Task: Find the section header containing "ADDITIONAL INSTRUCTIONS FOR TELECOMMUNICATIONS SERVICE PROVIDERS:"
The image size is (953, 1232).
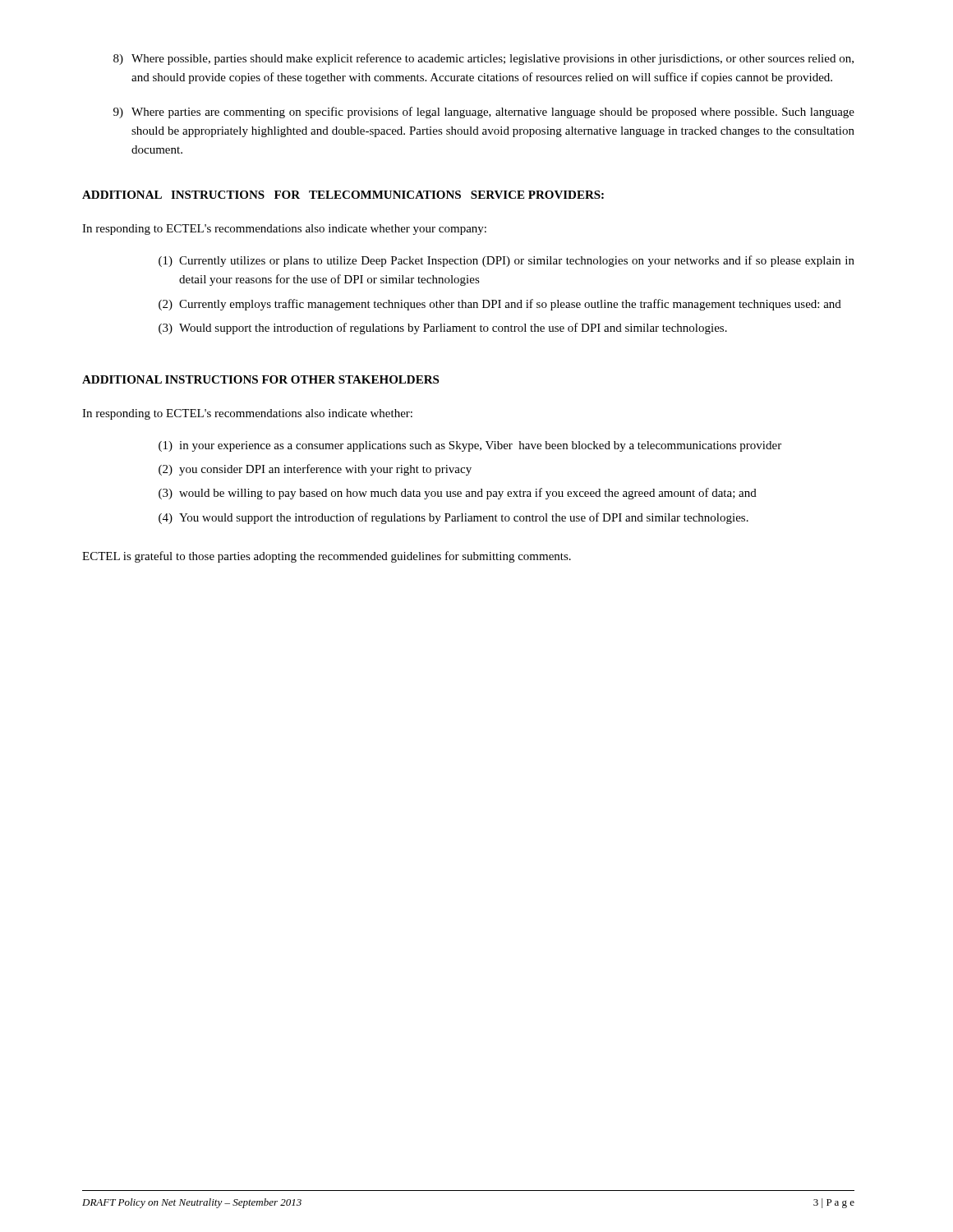Action: pyautogui.click(x=343, y=195)
